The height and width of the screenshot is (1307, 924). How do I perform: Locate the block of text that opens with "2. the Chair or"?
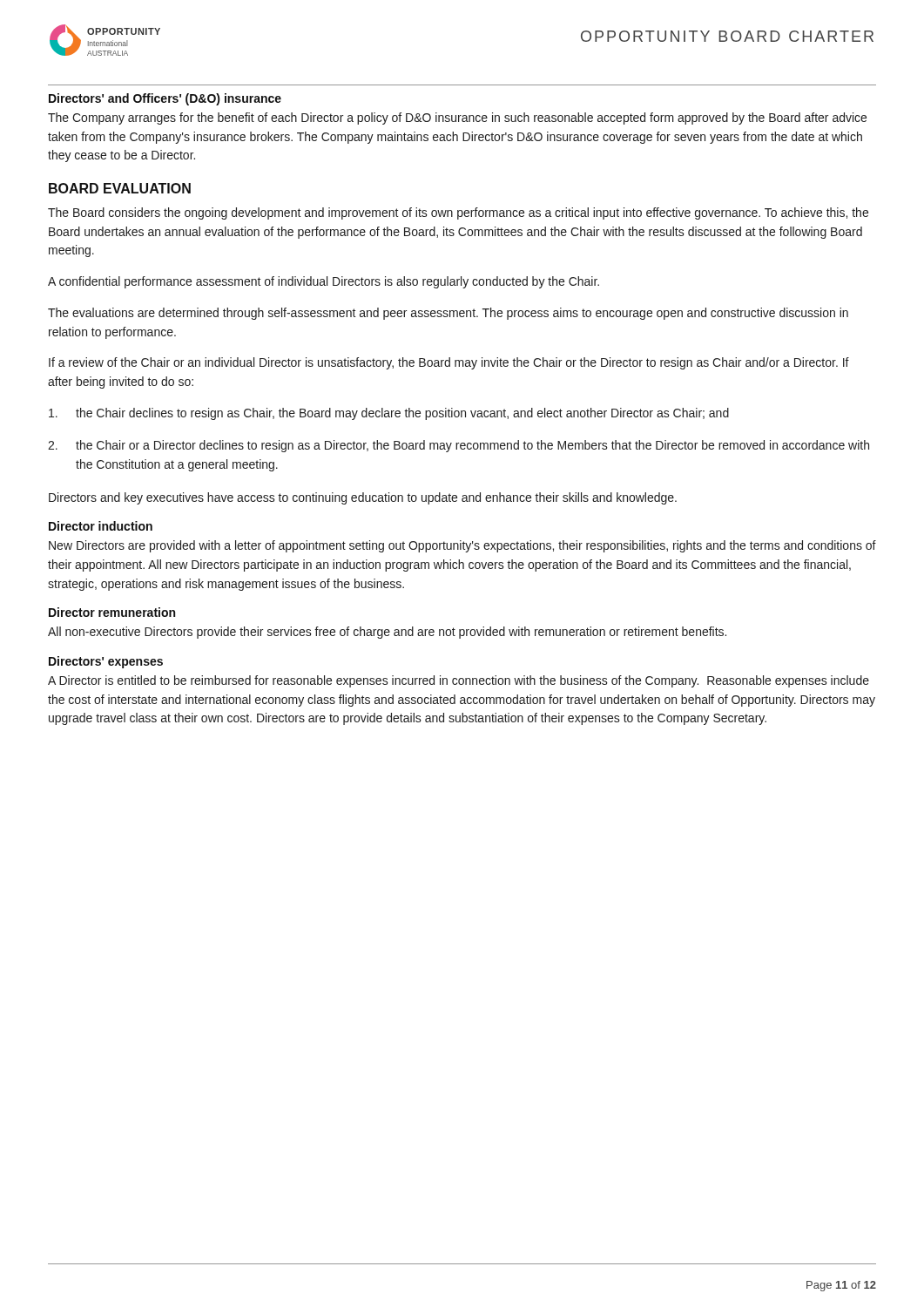[x=462, y=456]
